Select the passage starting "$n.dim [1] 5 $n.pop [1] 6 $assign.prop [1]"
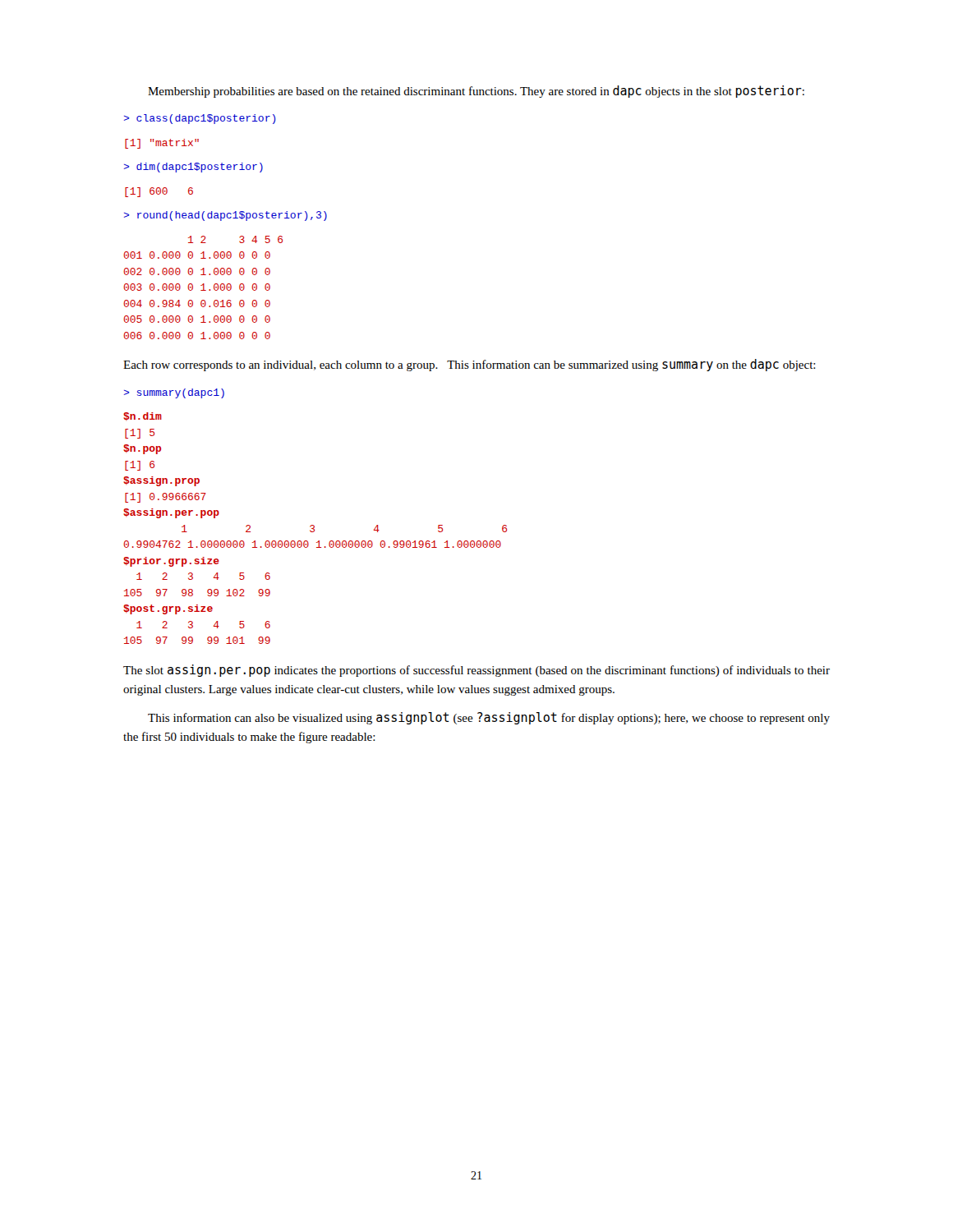Viewport: 953px width, 1232px height. 315,529
